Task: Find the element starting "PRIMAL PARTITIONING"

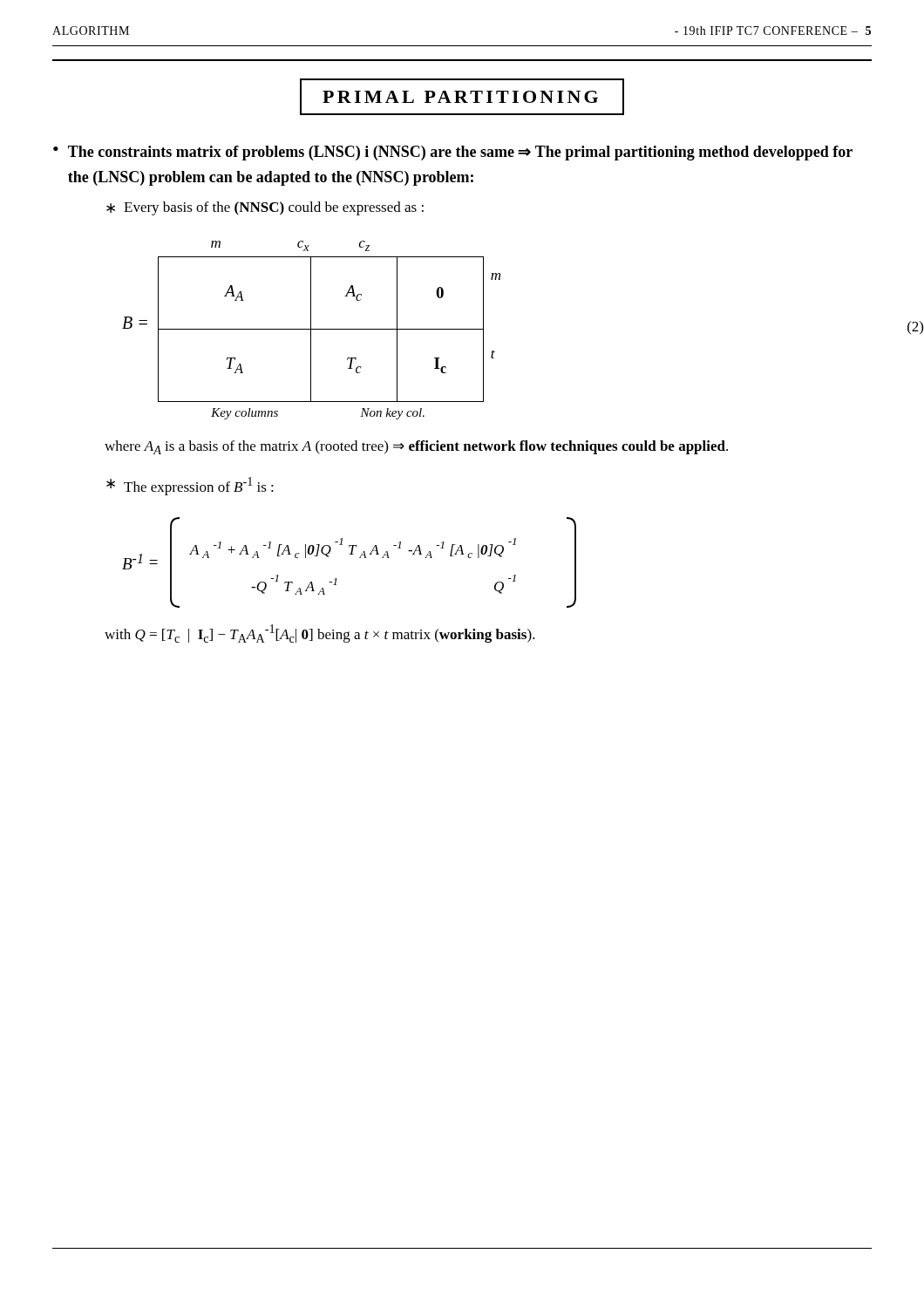Action: point(462,96)
